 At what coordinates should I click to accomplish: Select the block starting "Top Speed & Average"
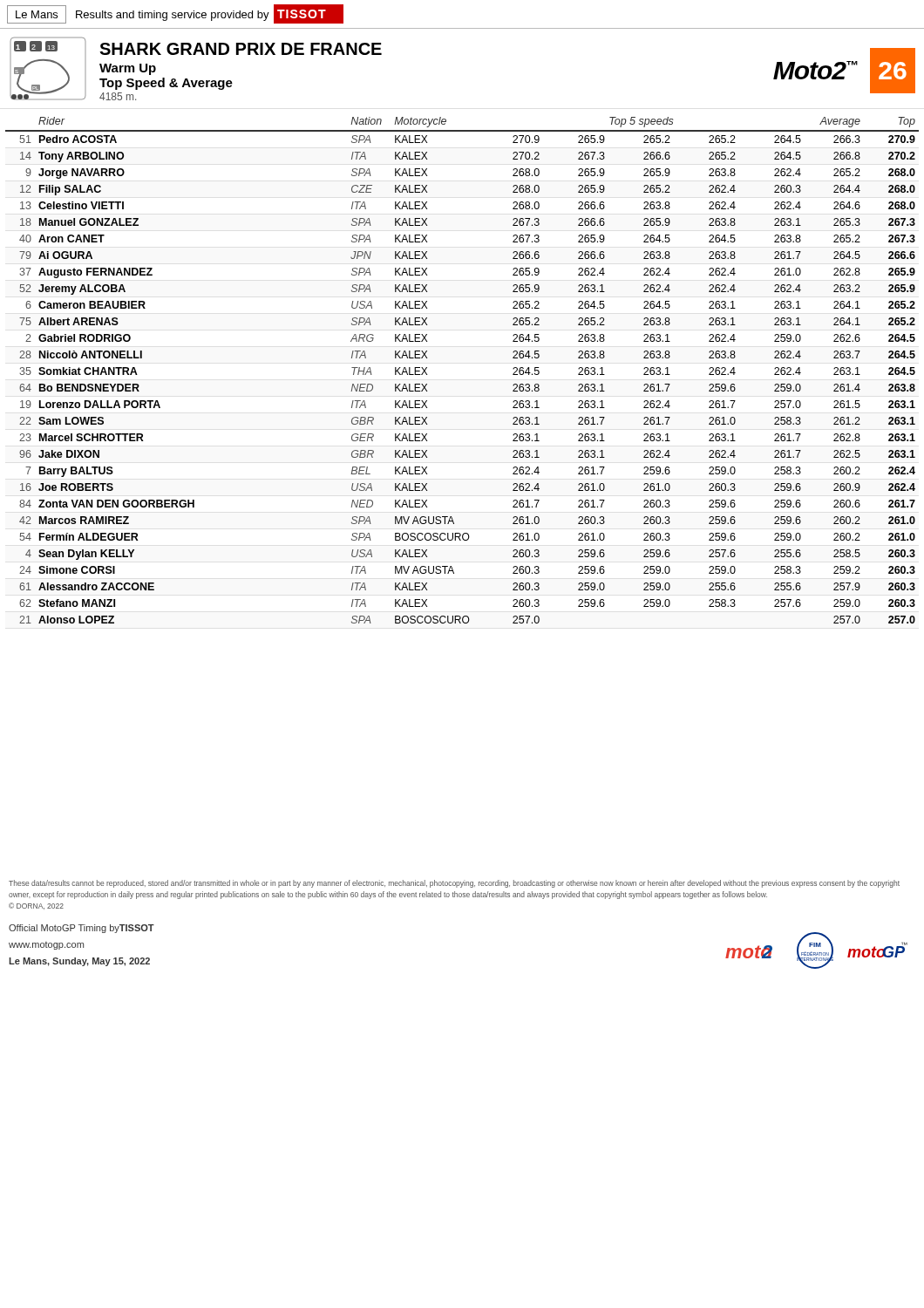coord(166,82)
